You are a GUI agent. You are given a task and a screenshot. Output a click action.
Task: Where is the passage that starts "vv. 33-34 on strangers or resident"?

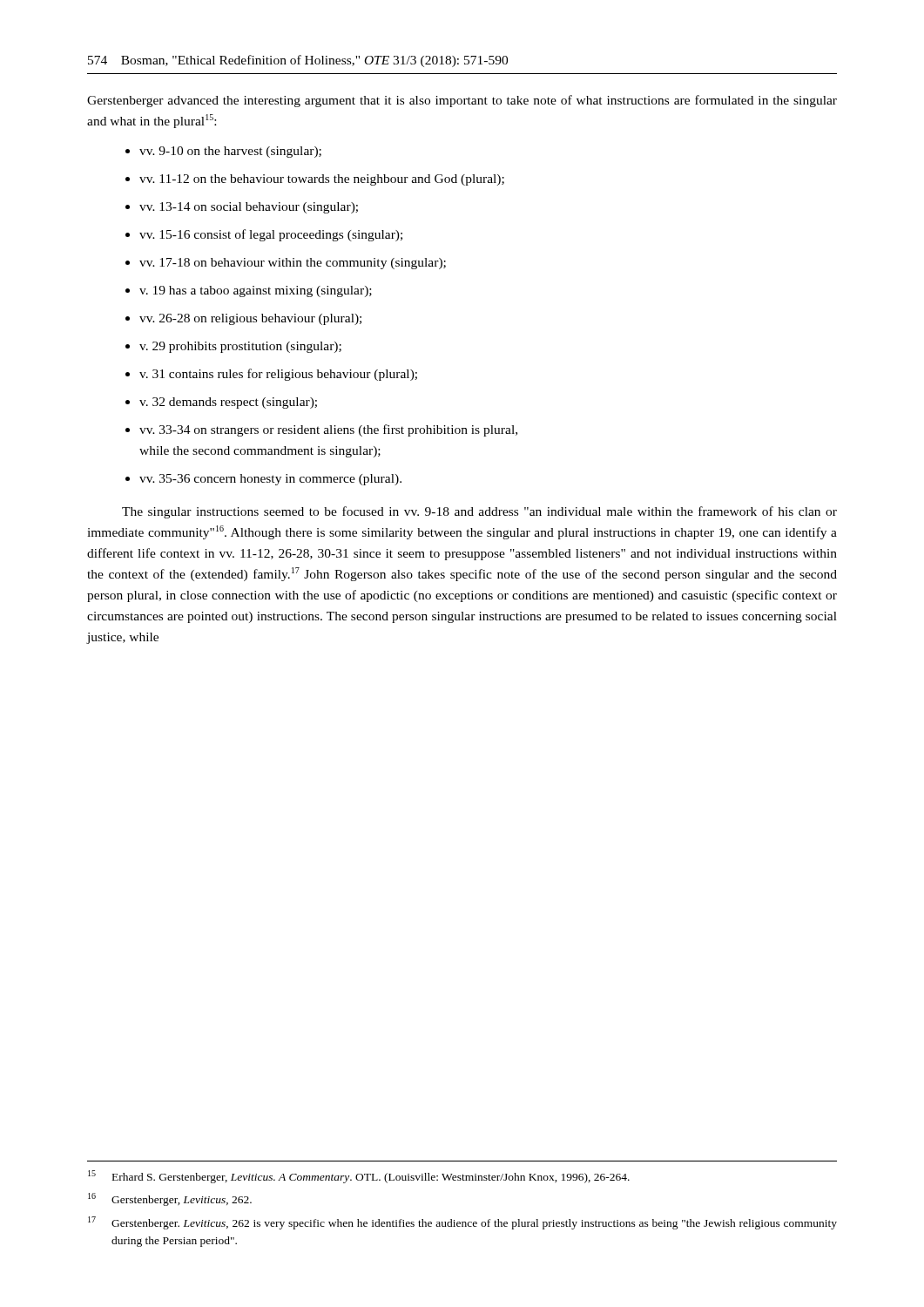(x=329, y=440)
